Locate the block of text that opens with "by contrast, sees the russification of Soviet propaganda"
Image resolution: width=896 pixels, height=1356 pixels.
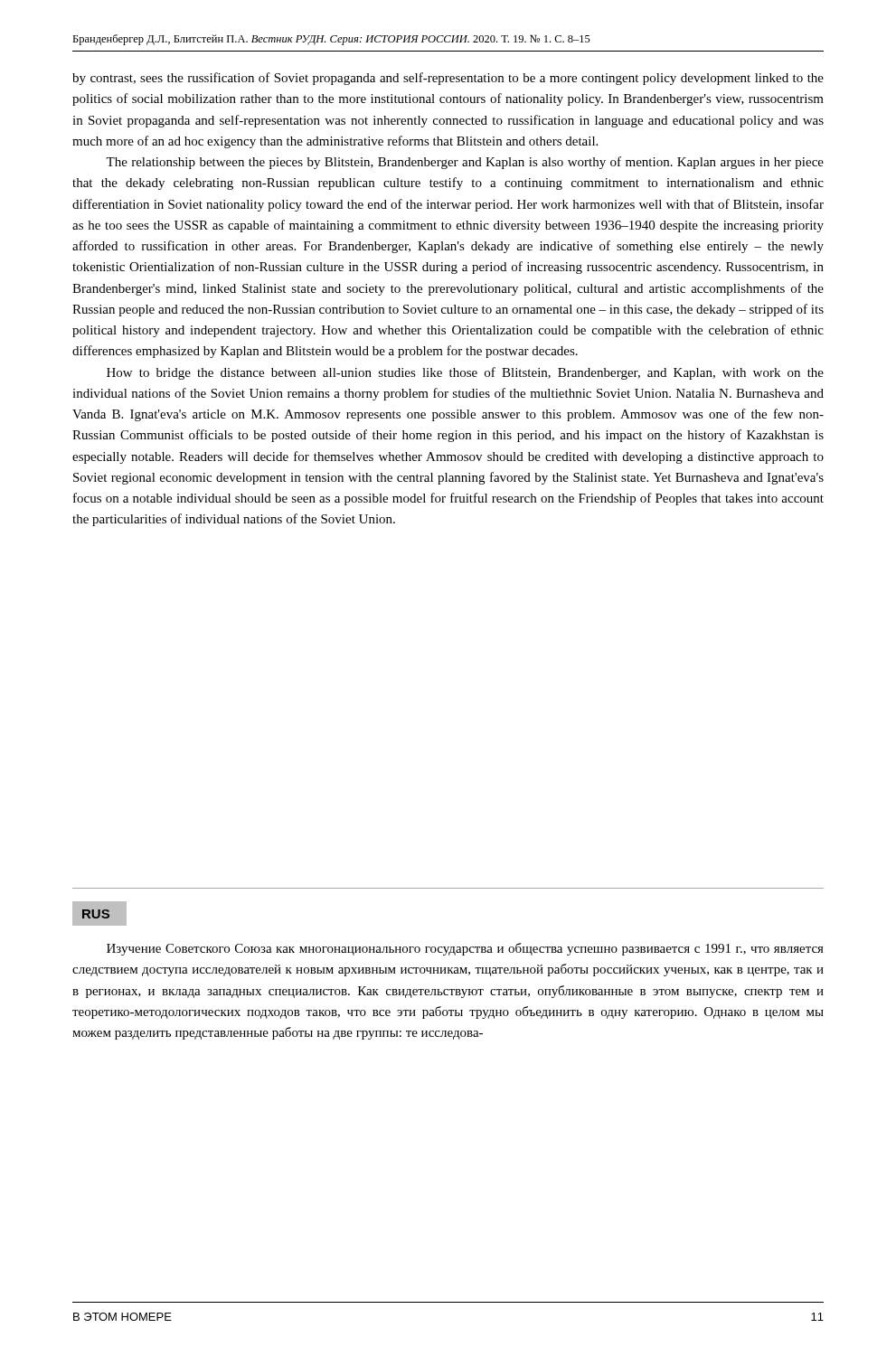point(448,299)
